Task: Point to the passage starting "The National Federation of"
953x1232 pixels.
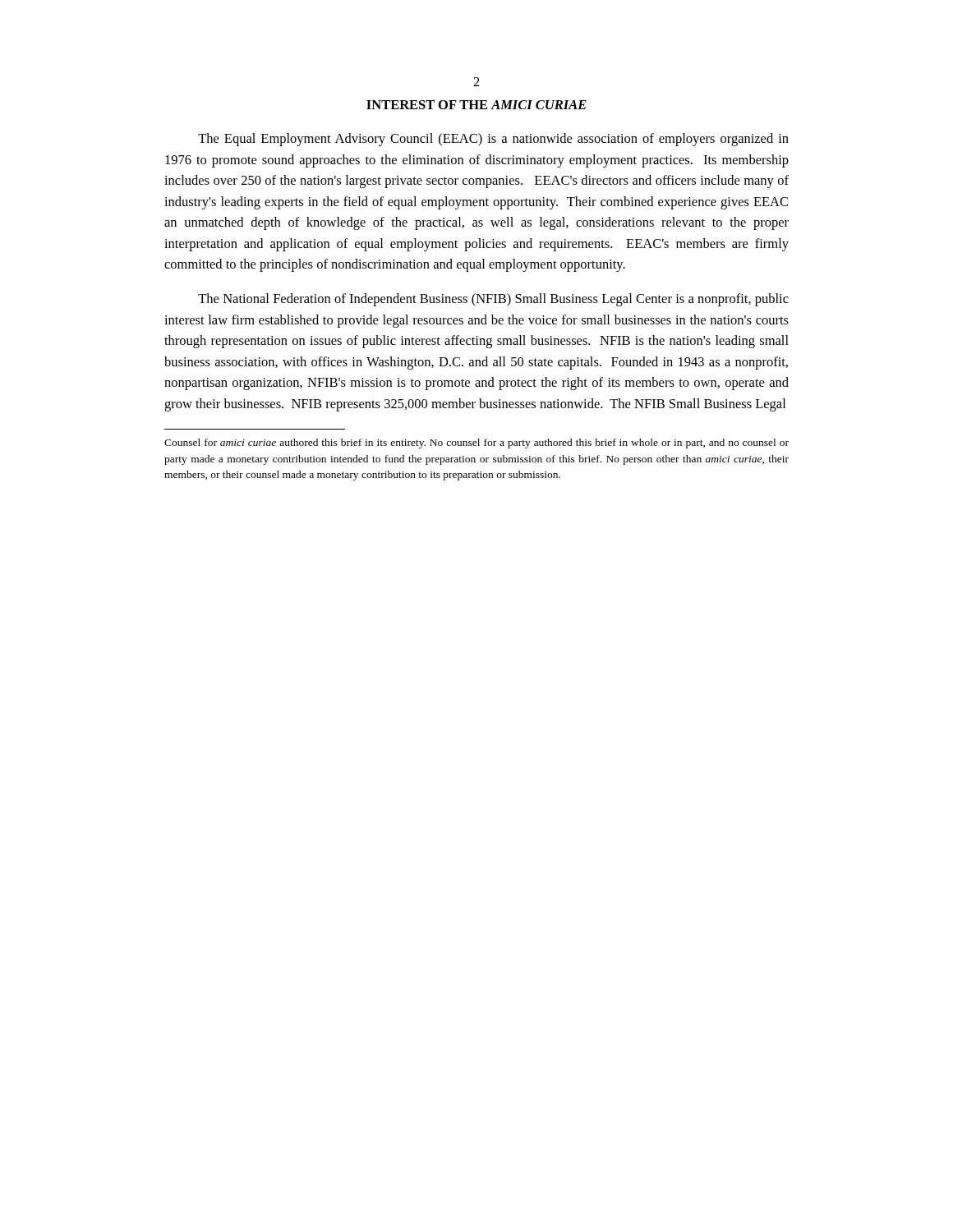Action: (x=476, y=351)
